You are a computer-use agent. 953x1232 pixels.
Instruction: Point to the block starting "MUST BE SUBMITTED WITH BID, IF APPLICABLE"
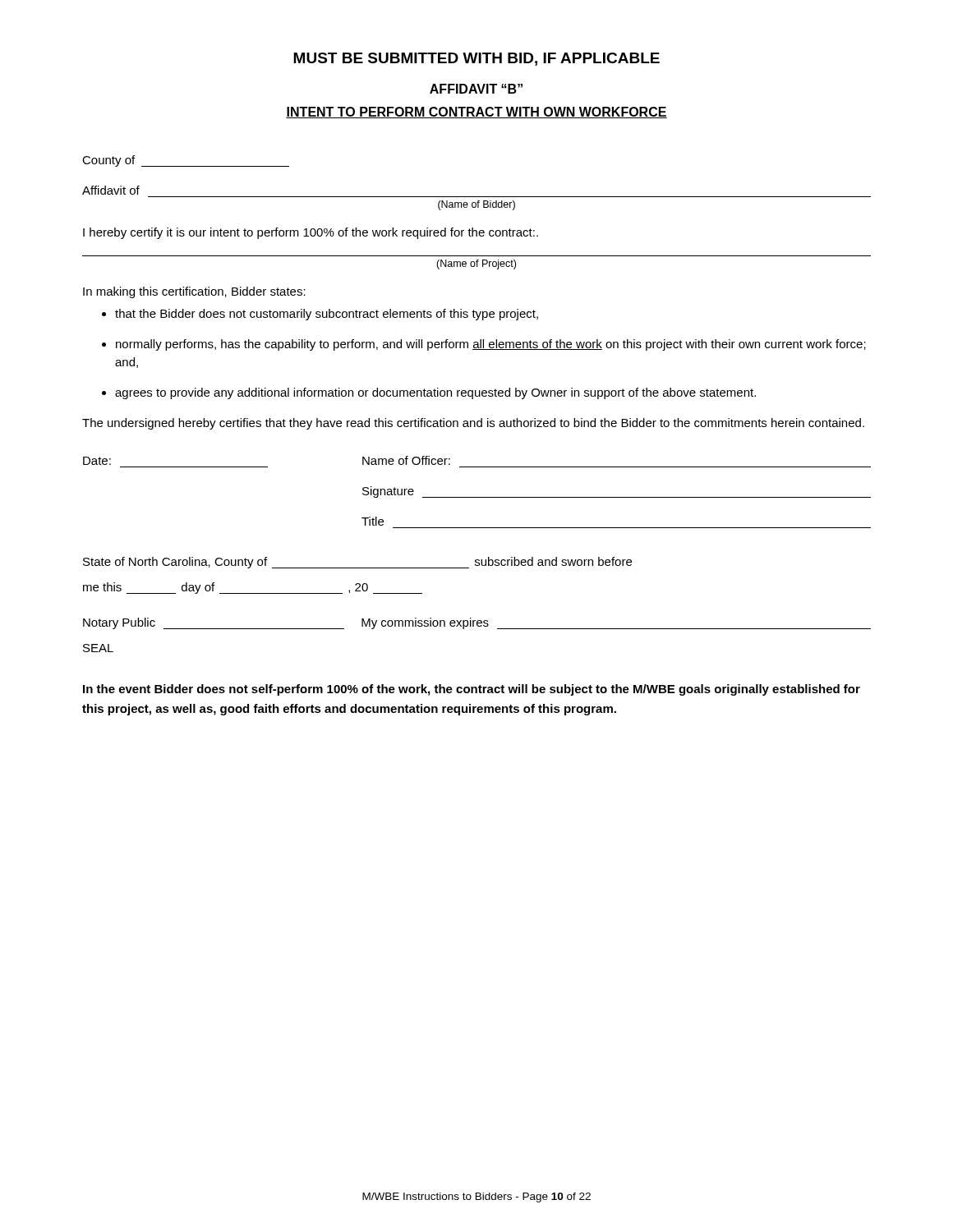point(476,58)
